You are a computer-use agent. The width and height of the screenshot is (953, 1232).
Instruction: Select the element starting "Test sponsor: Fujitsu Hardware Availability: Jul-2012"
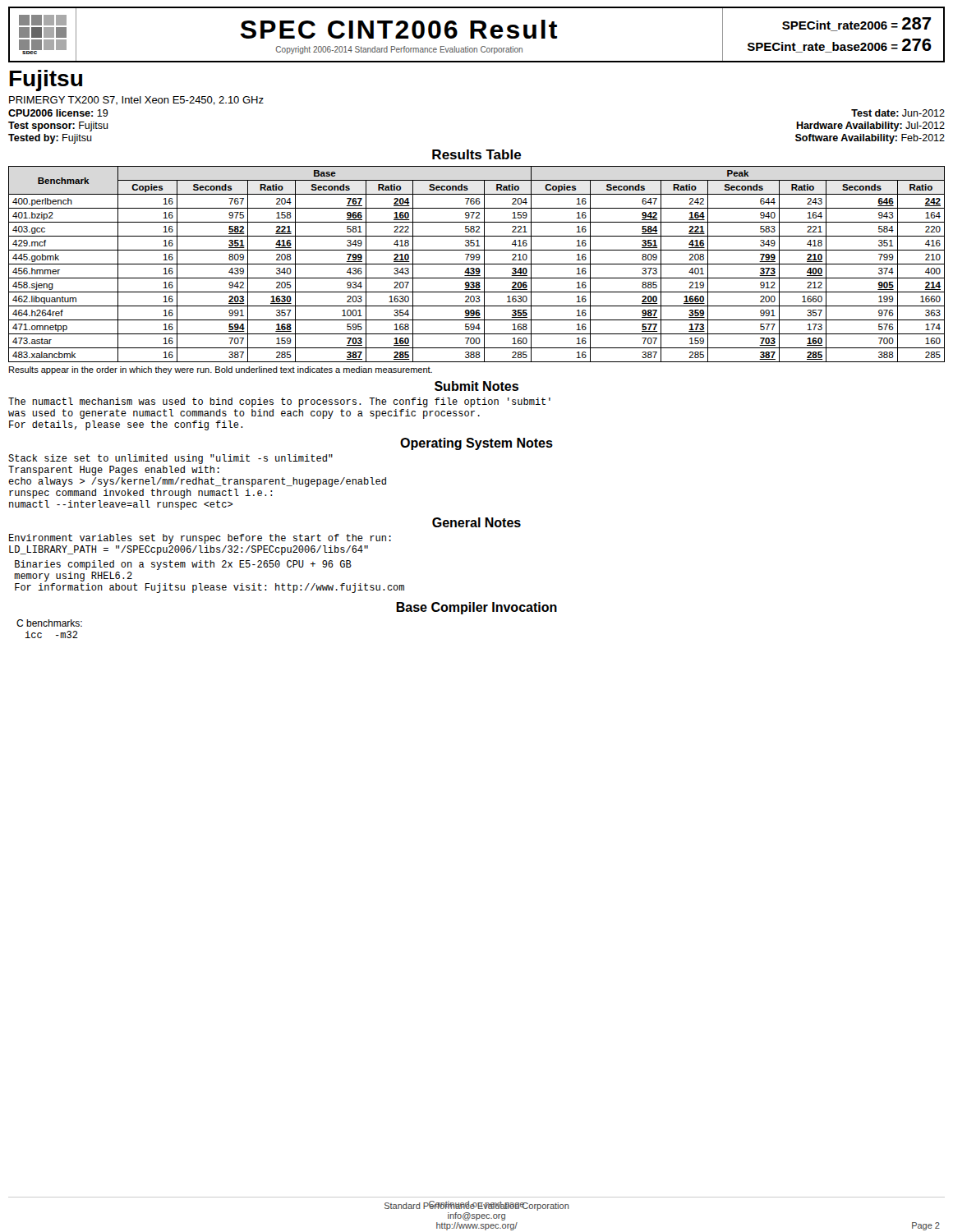62,126
